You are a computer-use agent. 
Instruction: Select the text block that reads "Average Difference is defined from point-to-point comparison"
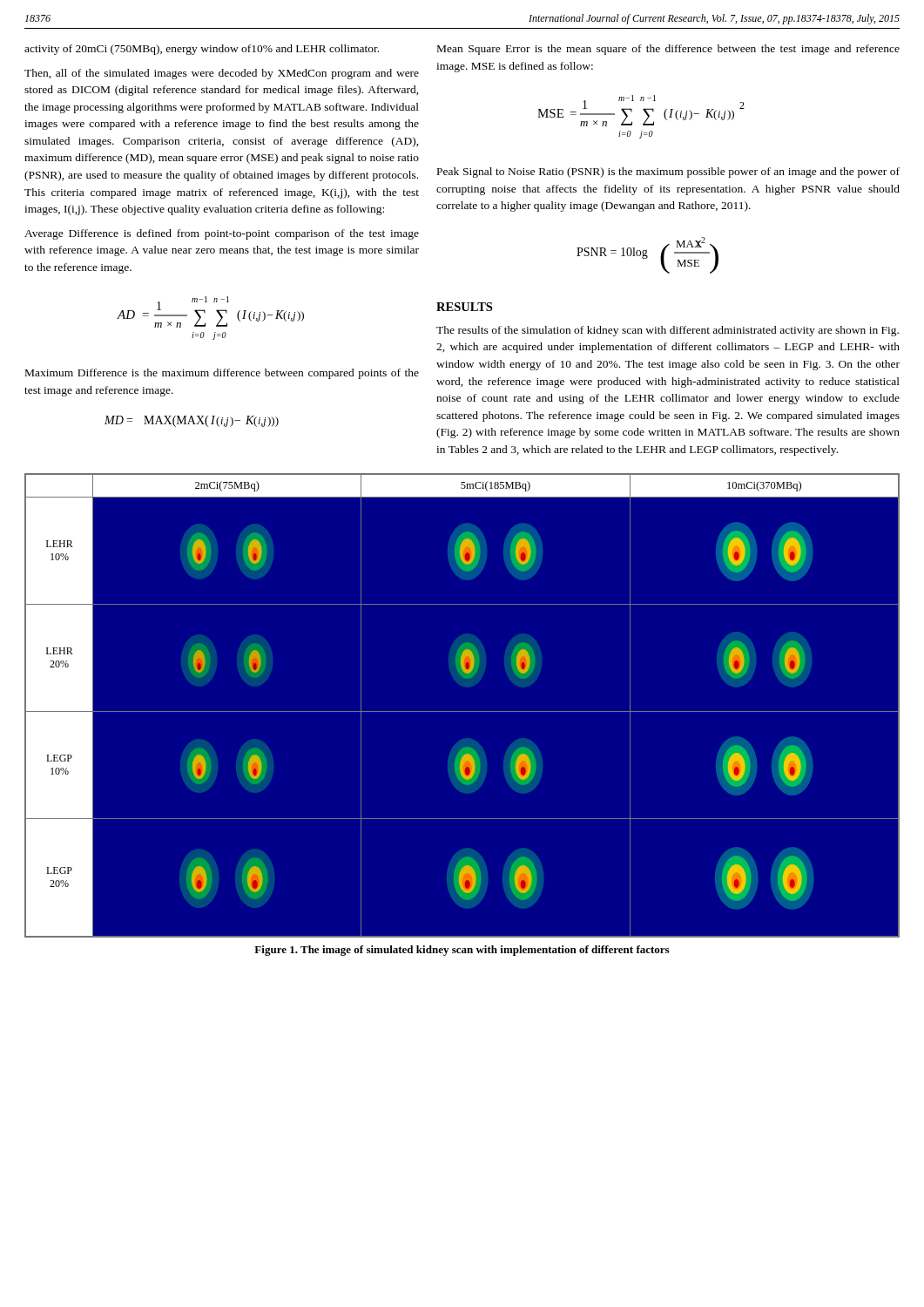coord(222,250)
